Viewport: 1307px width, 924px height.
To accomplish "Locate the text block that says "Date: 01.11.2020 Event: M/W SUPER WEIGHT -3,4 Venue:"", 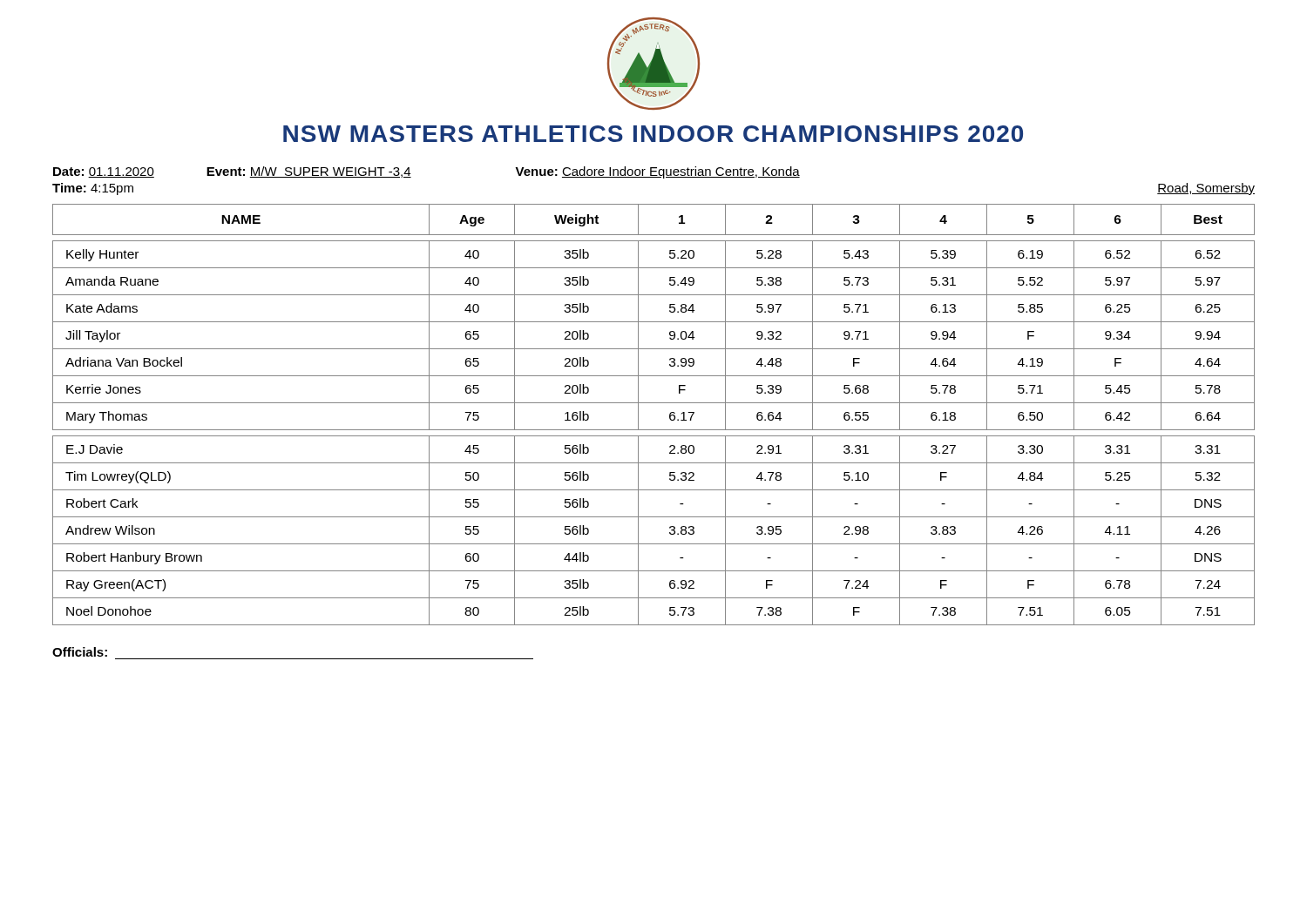I will pyautogui.click(x=122, y=175).
